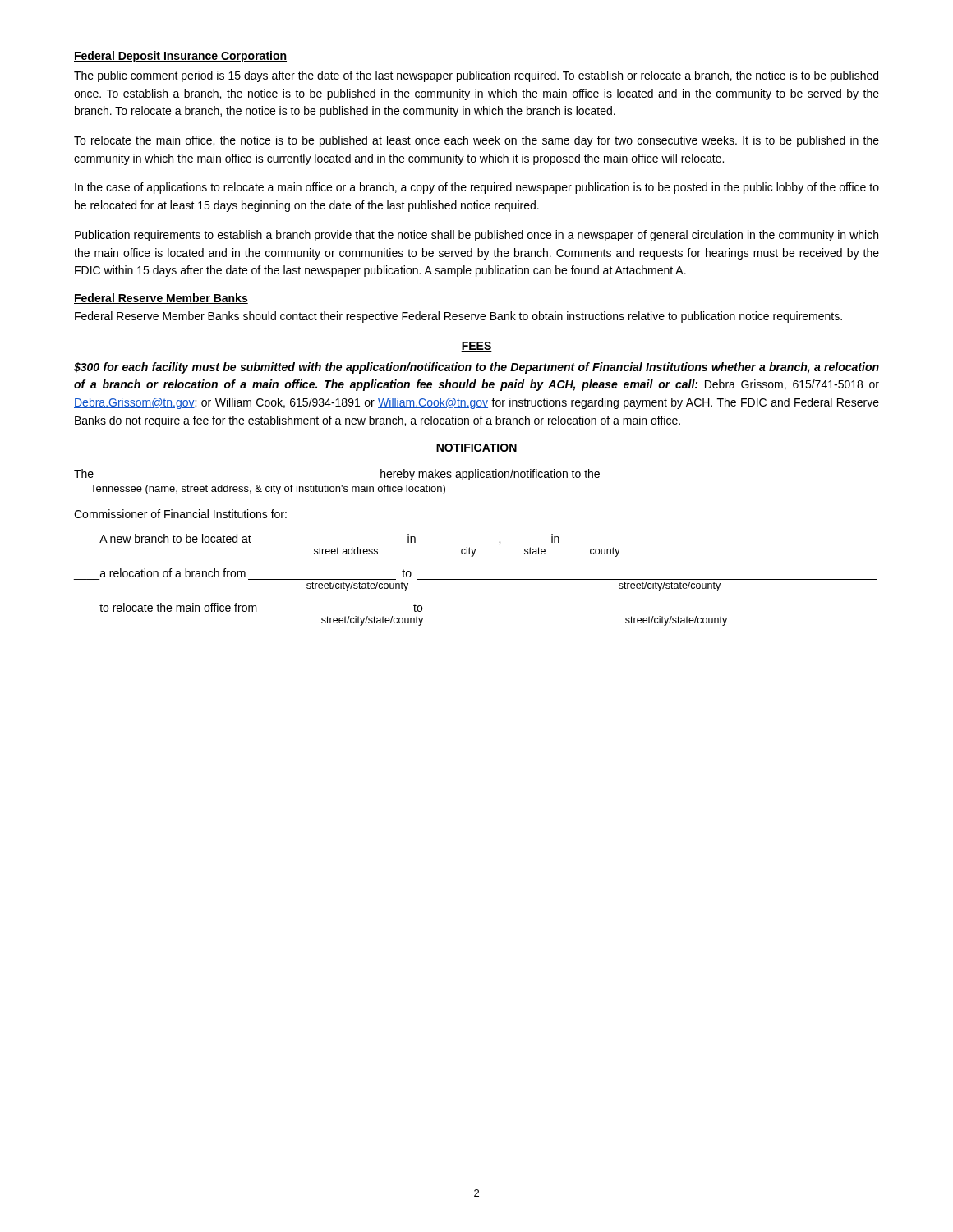The image size is (953, 1232).
Task: Select the text block that says "The public comment period"
Action: coord(476,94)
